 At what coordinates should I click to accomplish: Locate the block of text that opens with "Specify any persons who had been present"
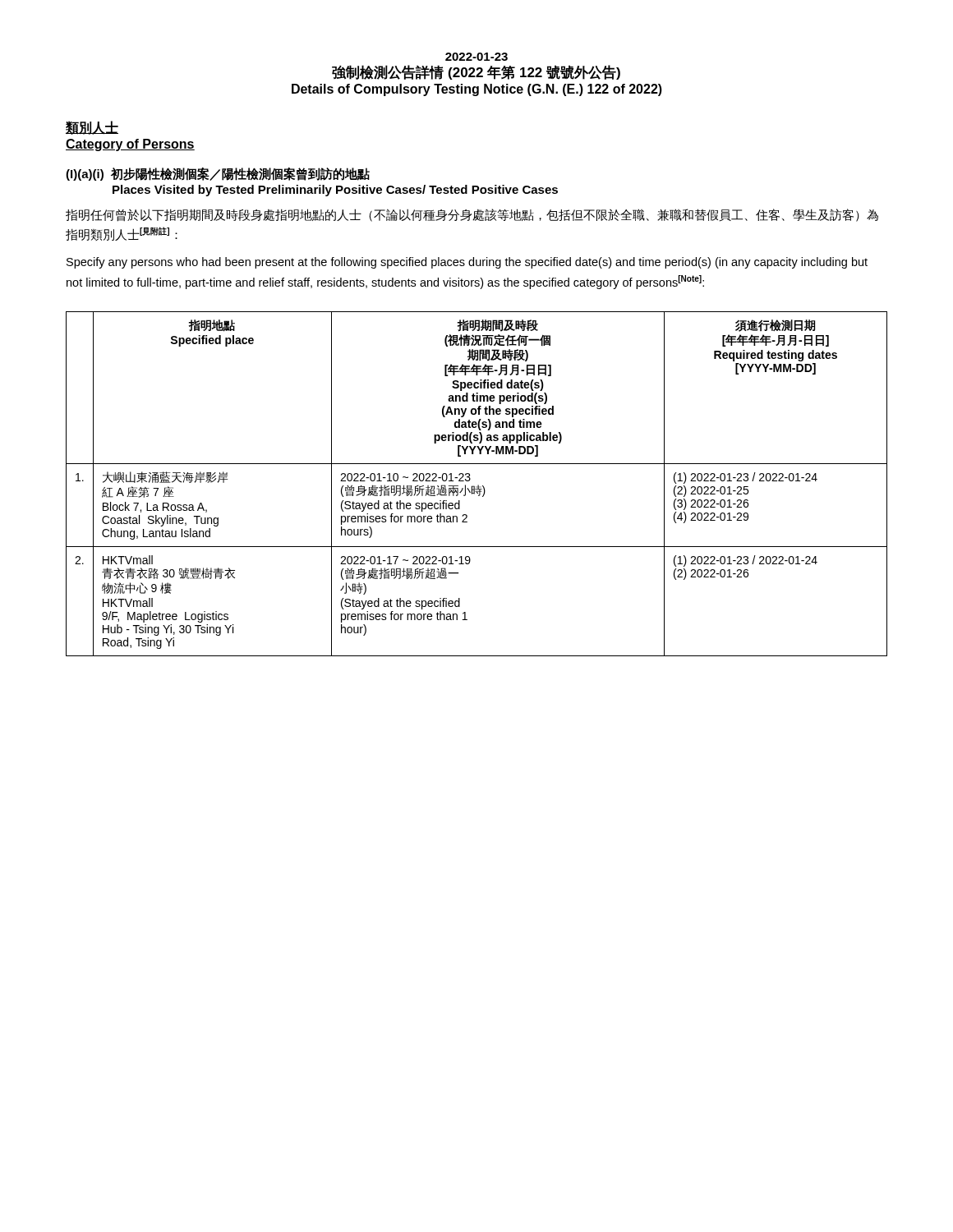point(467,272)
